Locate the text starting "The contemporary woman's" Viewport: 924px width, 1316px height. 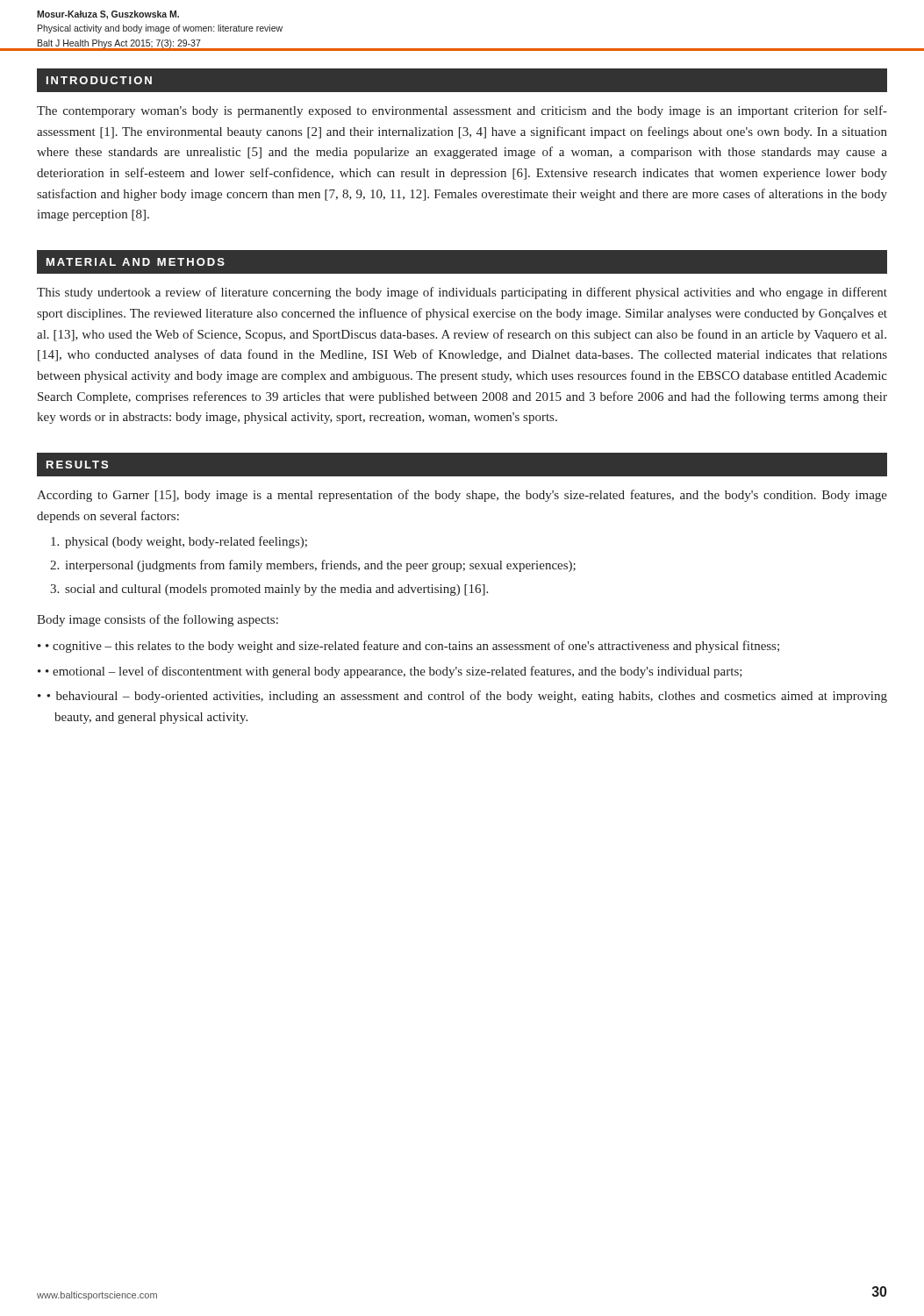(462, 163)
